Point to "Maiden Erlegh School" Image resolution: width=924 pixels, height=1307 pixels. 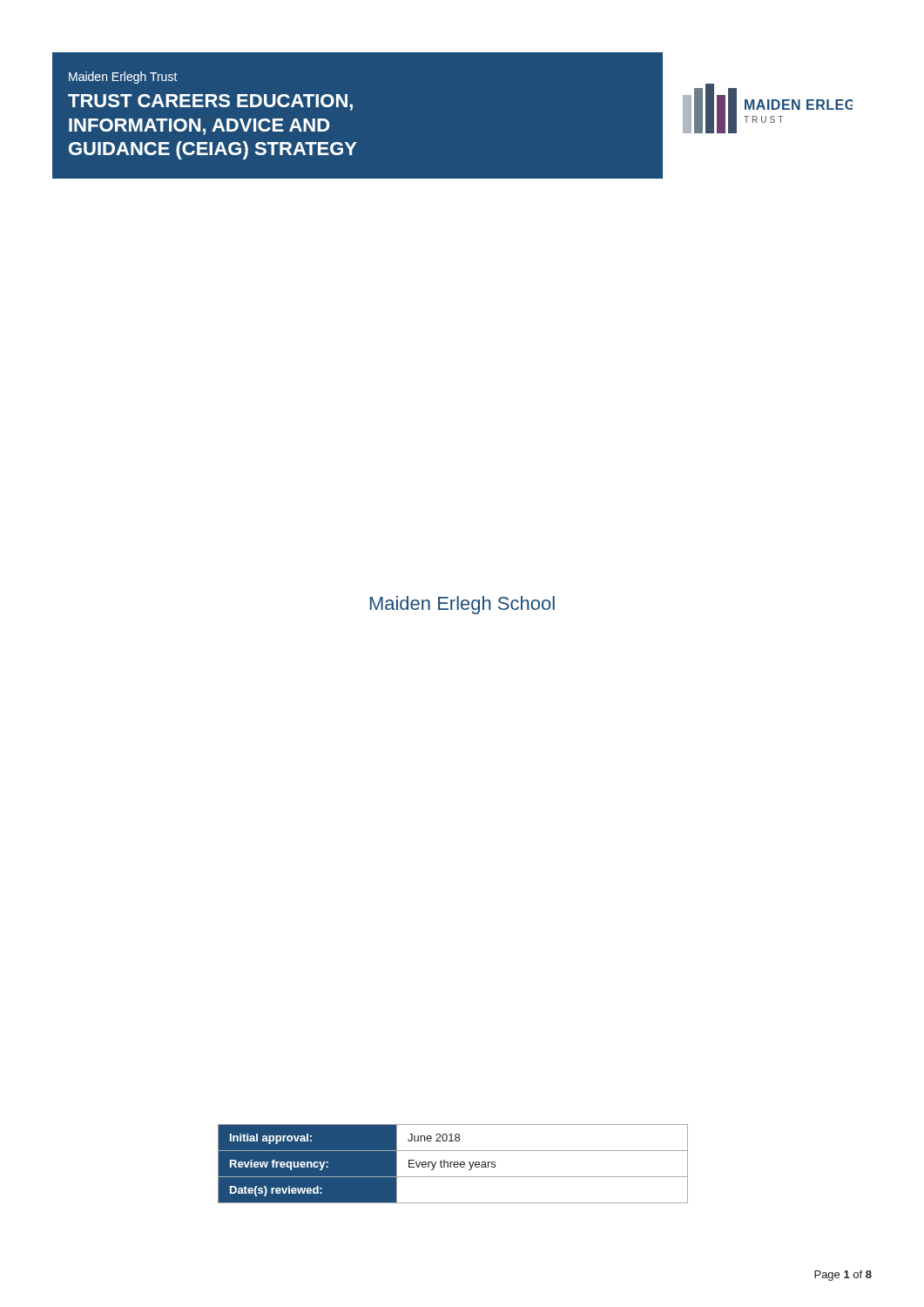[462, 603]
